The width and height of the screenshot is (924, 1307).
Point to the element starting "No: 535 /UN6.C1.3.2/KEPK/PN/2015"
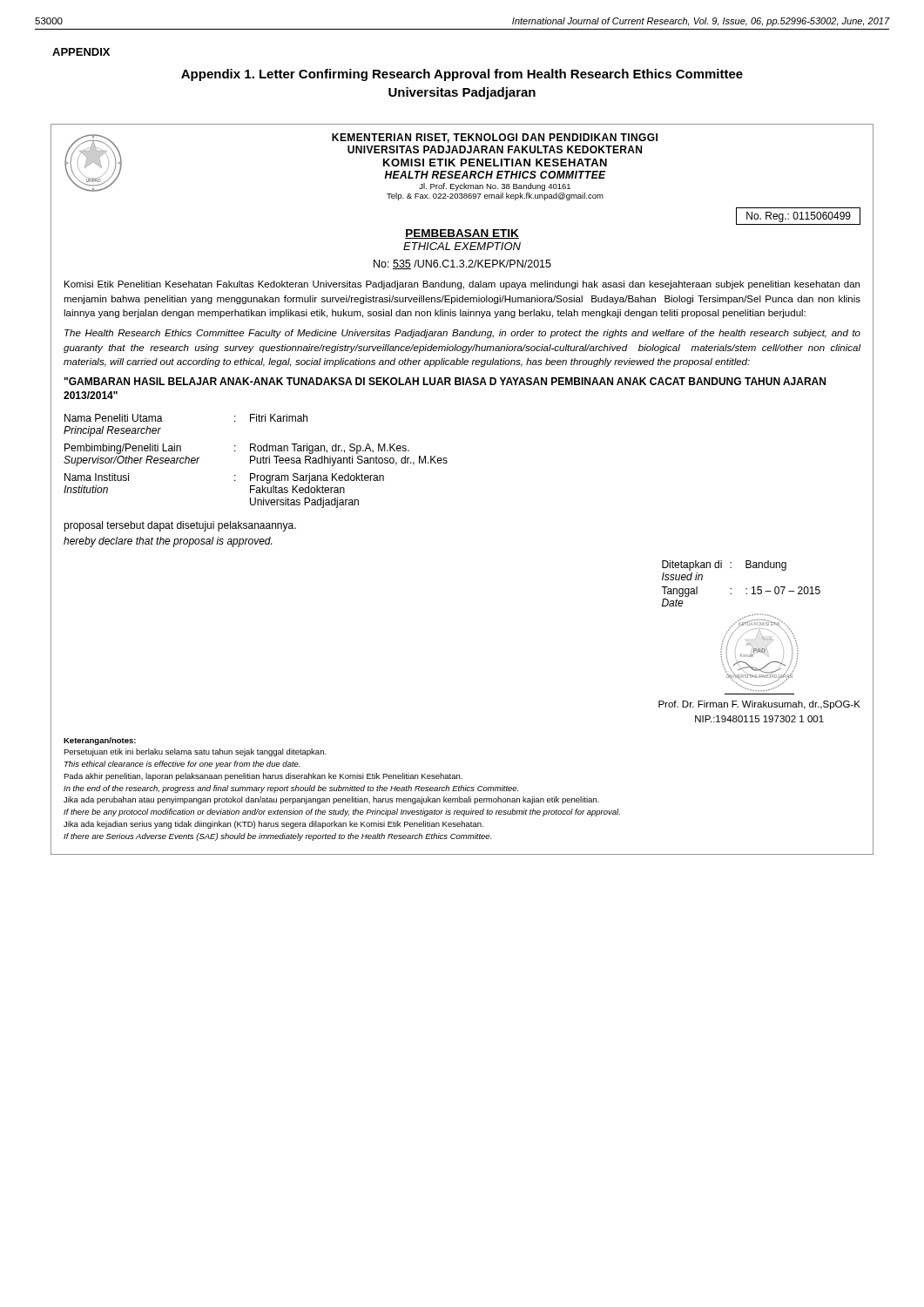coord(462,264)
